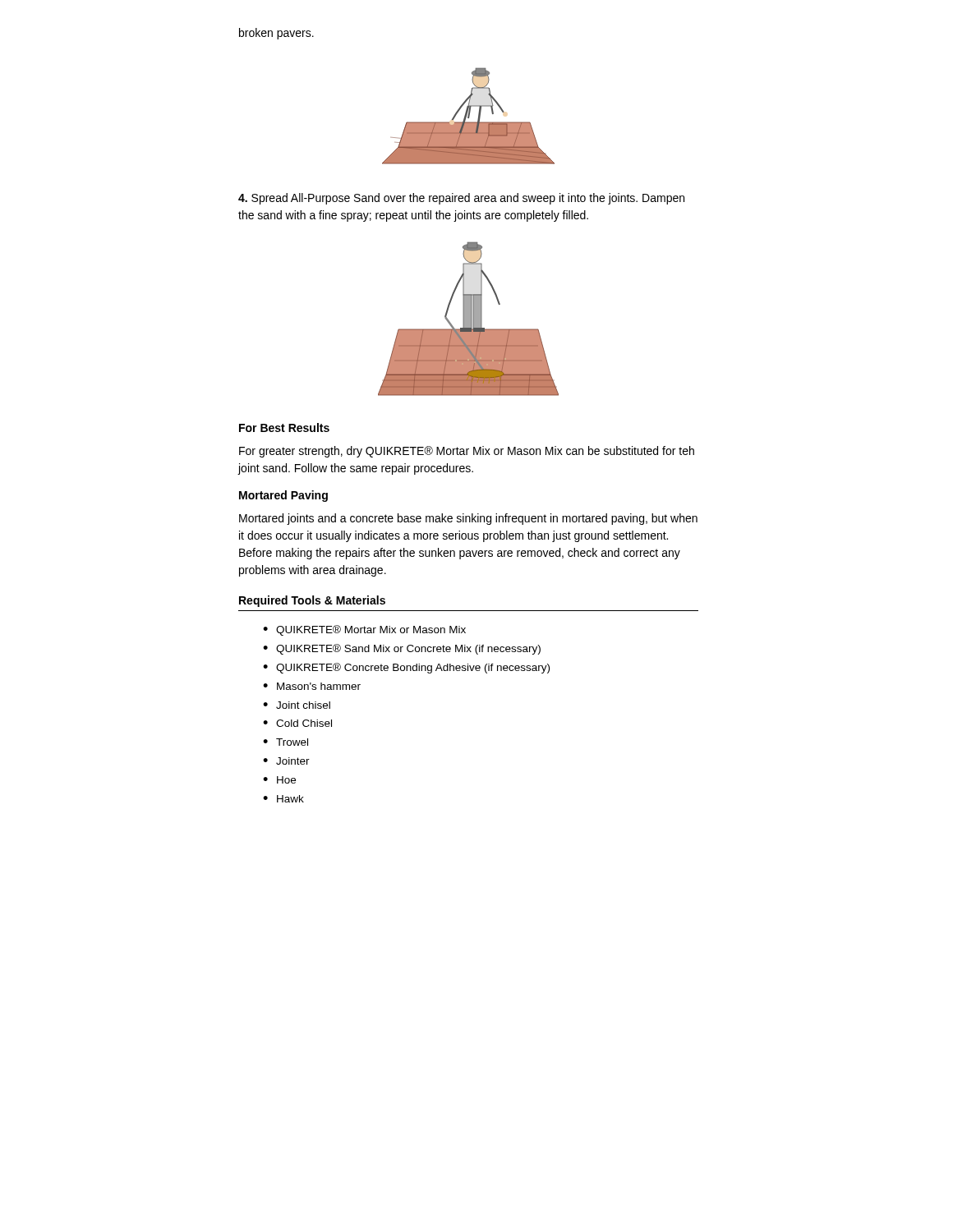Screen dimensions: 1232x953
Task: Point to the region starting "•QUIKRETE® Concrete Bonding Adhesive (if"
Action: 407,668
